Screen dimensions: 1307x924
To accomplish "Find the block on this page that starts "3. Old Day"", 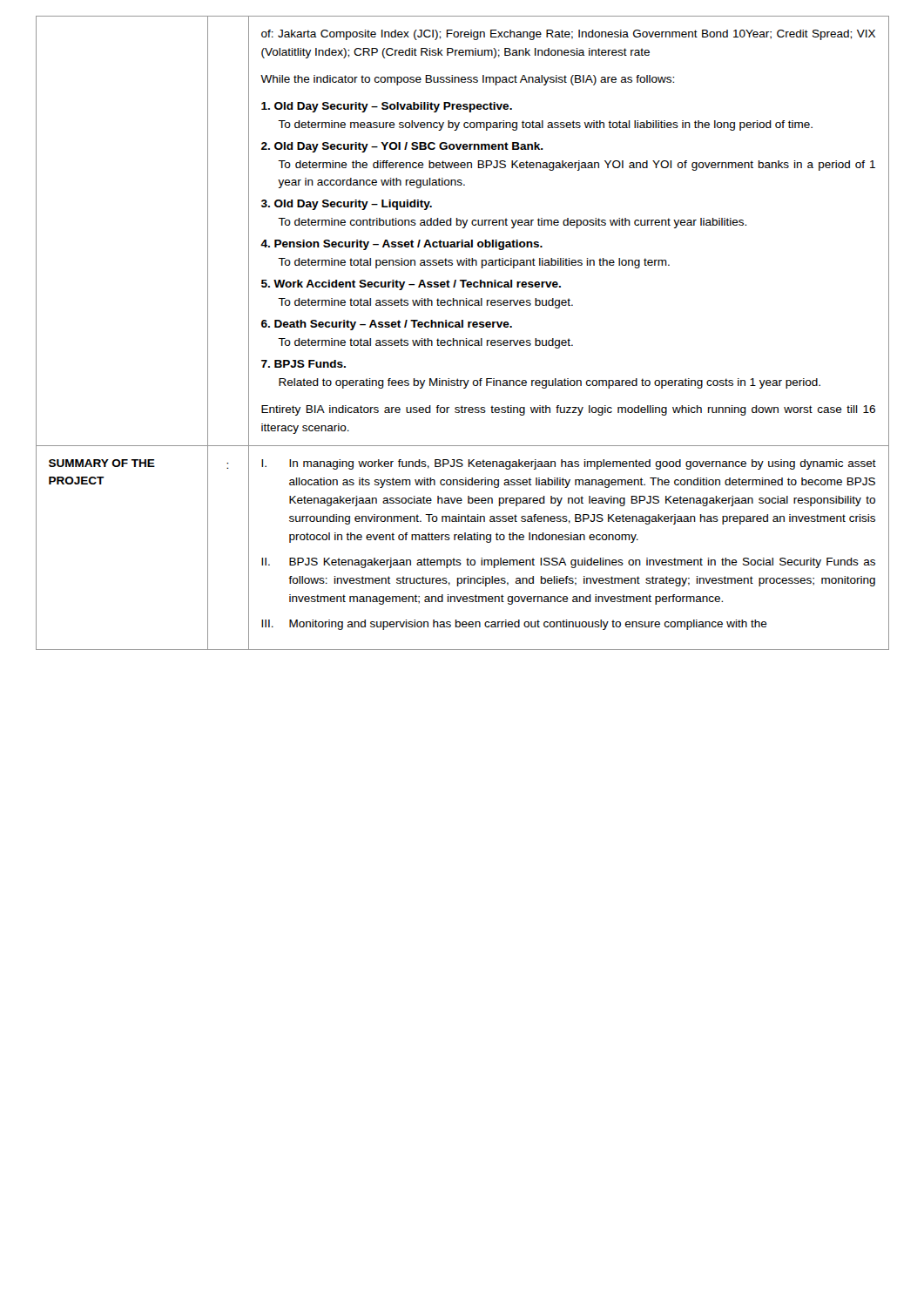I will tap(568, 215).
